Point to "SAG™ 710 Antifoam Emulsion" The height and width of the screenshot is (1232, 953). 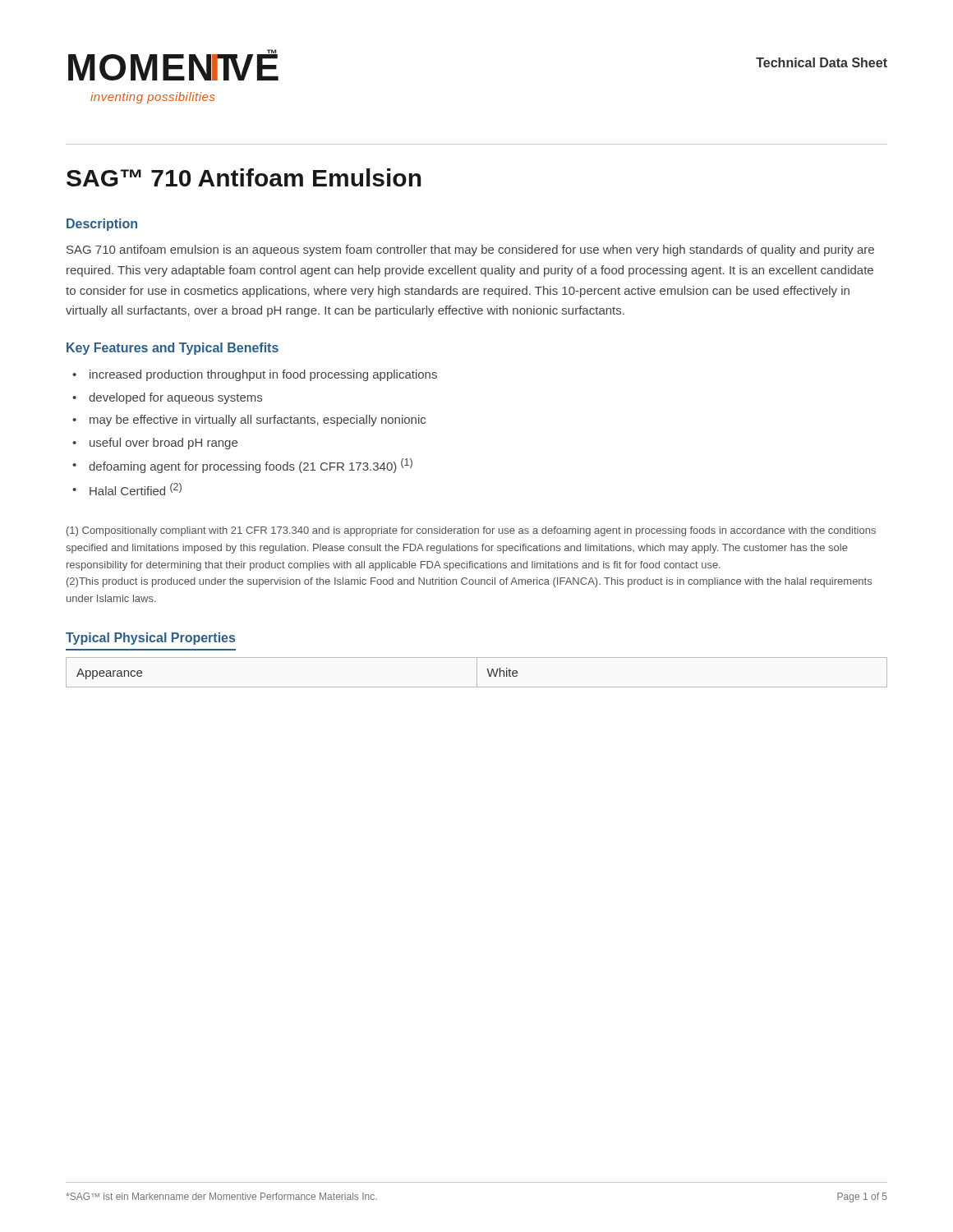point(244,178)
